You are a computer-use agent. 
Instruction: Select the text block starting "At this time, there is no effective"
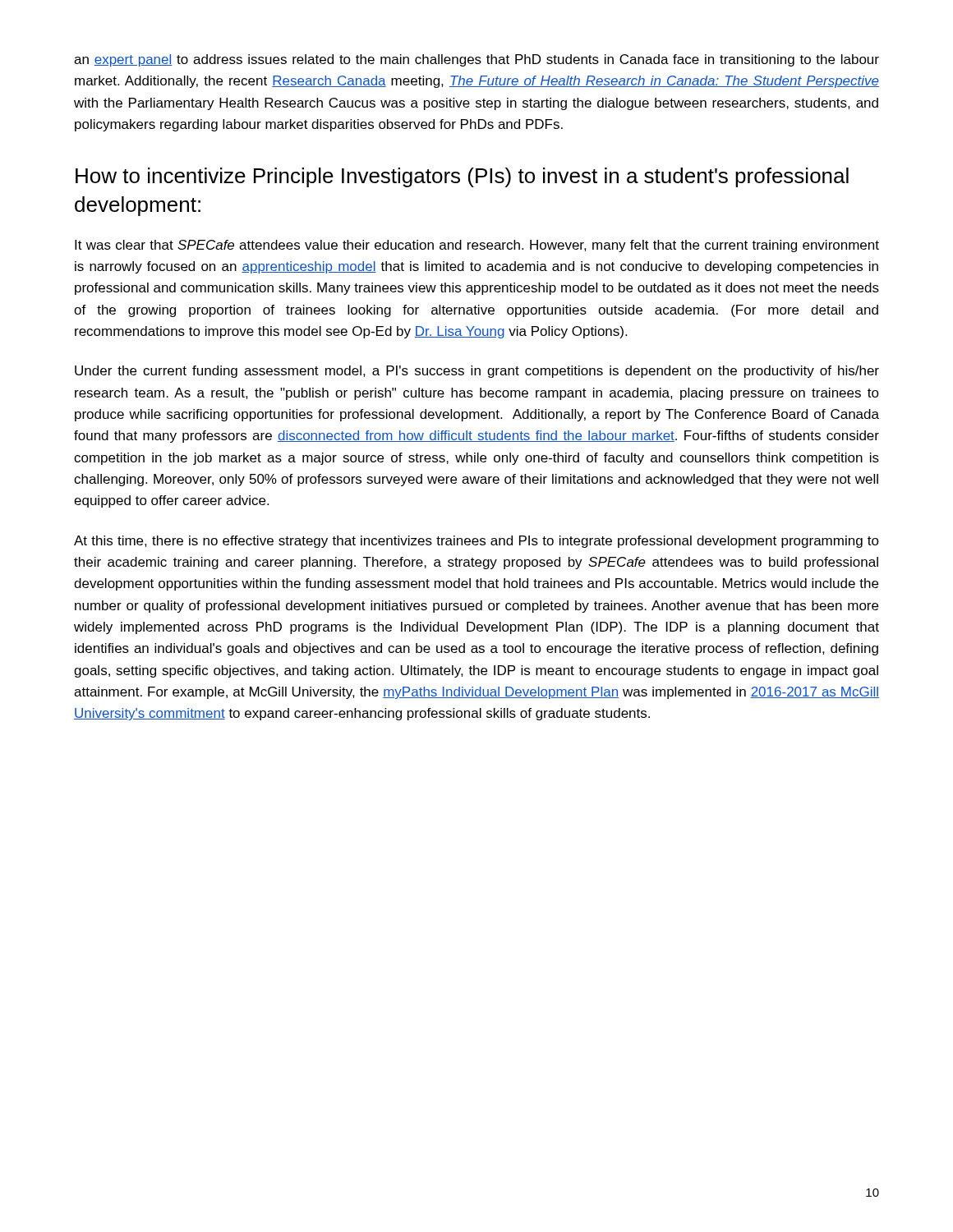[476, 627]
